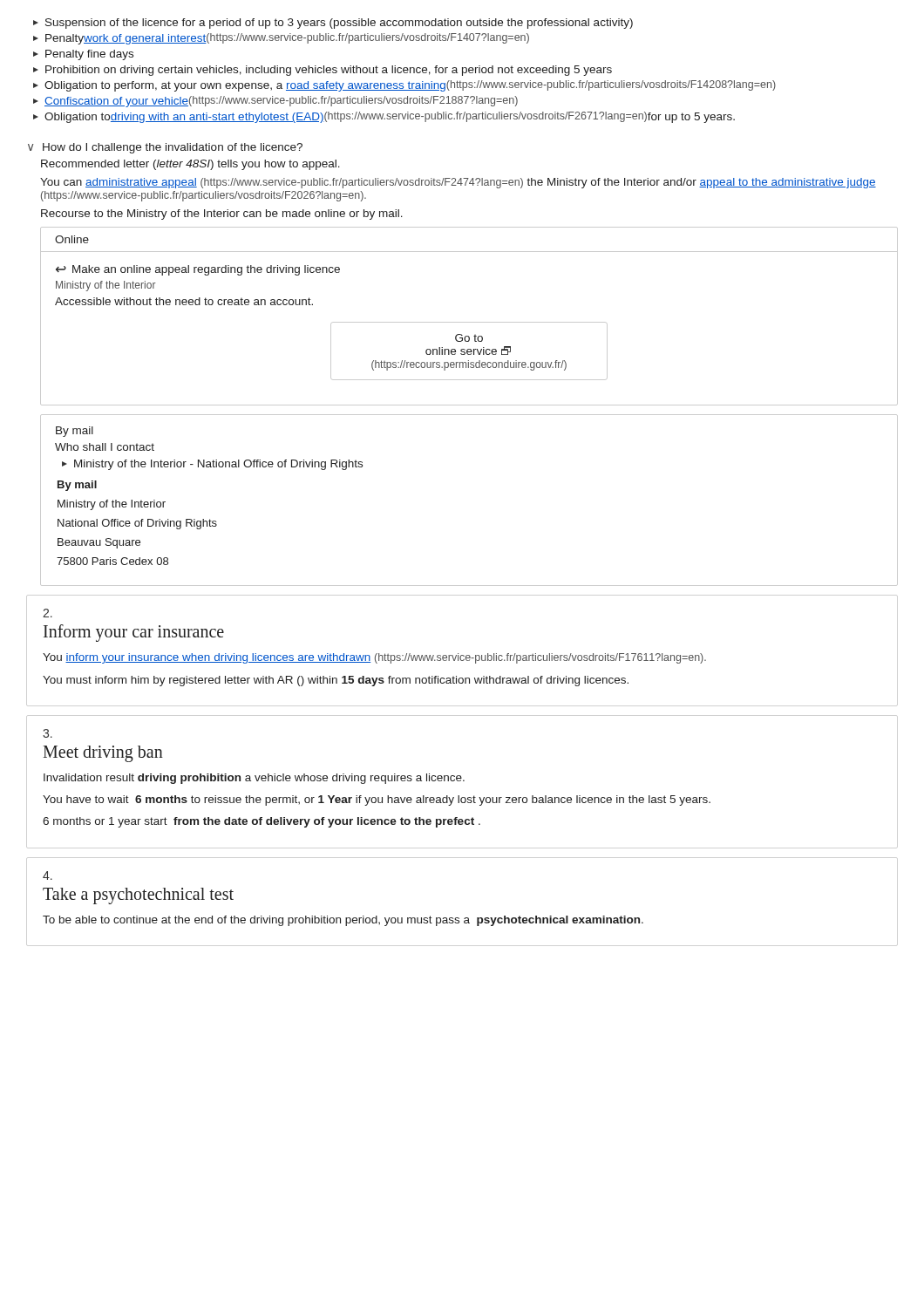This screenshot has height=1308, width=924.
Task: Click on the passage starting "Suspension of the licence for a period"
Action: tap(339, 22)
